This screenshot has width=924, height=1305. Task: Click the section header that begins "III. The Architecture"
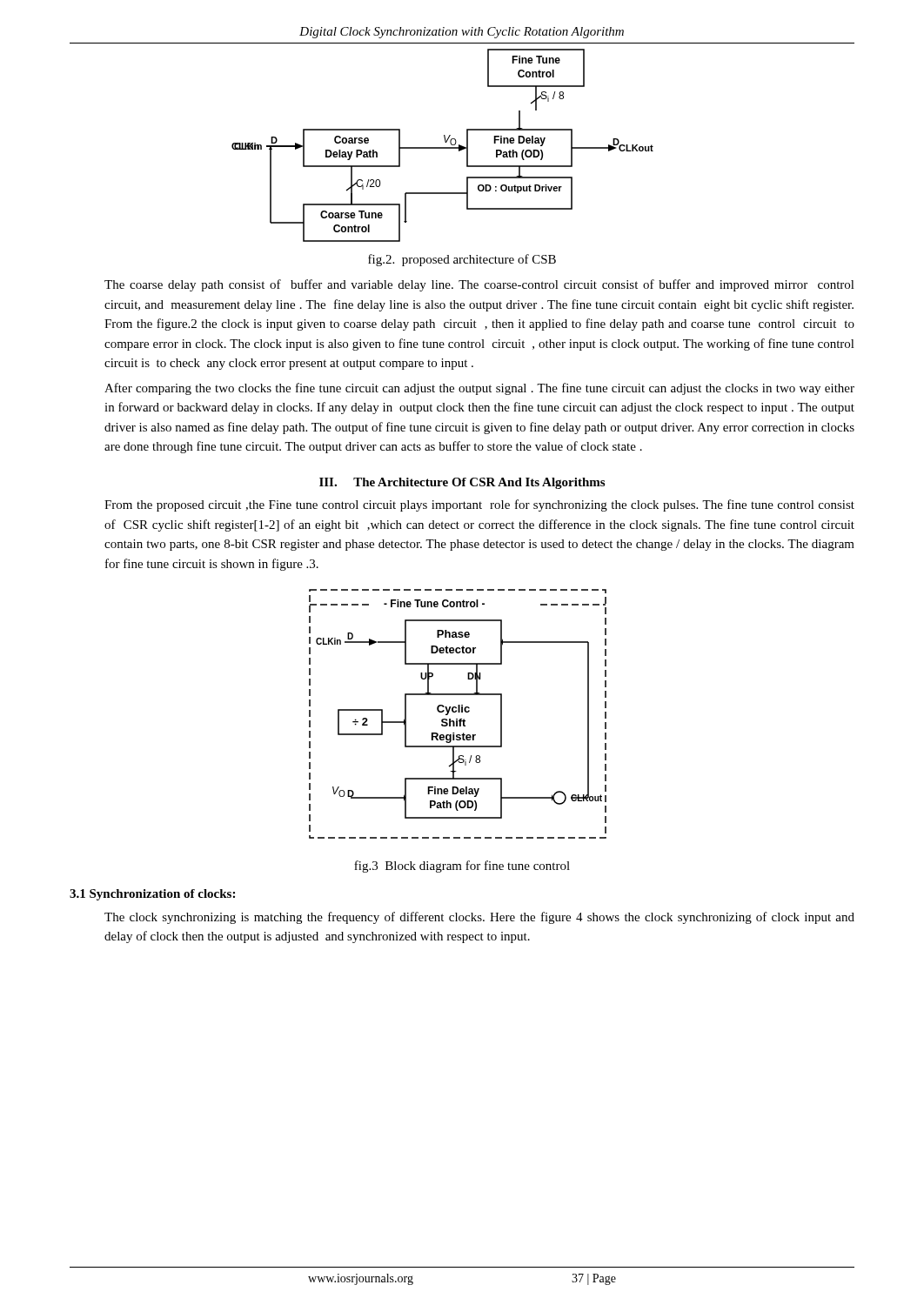pyautogui.click(x=462, y=482)
